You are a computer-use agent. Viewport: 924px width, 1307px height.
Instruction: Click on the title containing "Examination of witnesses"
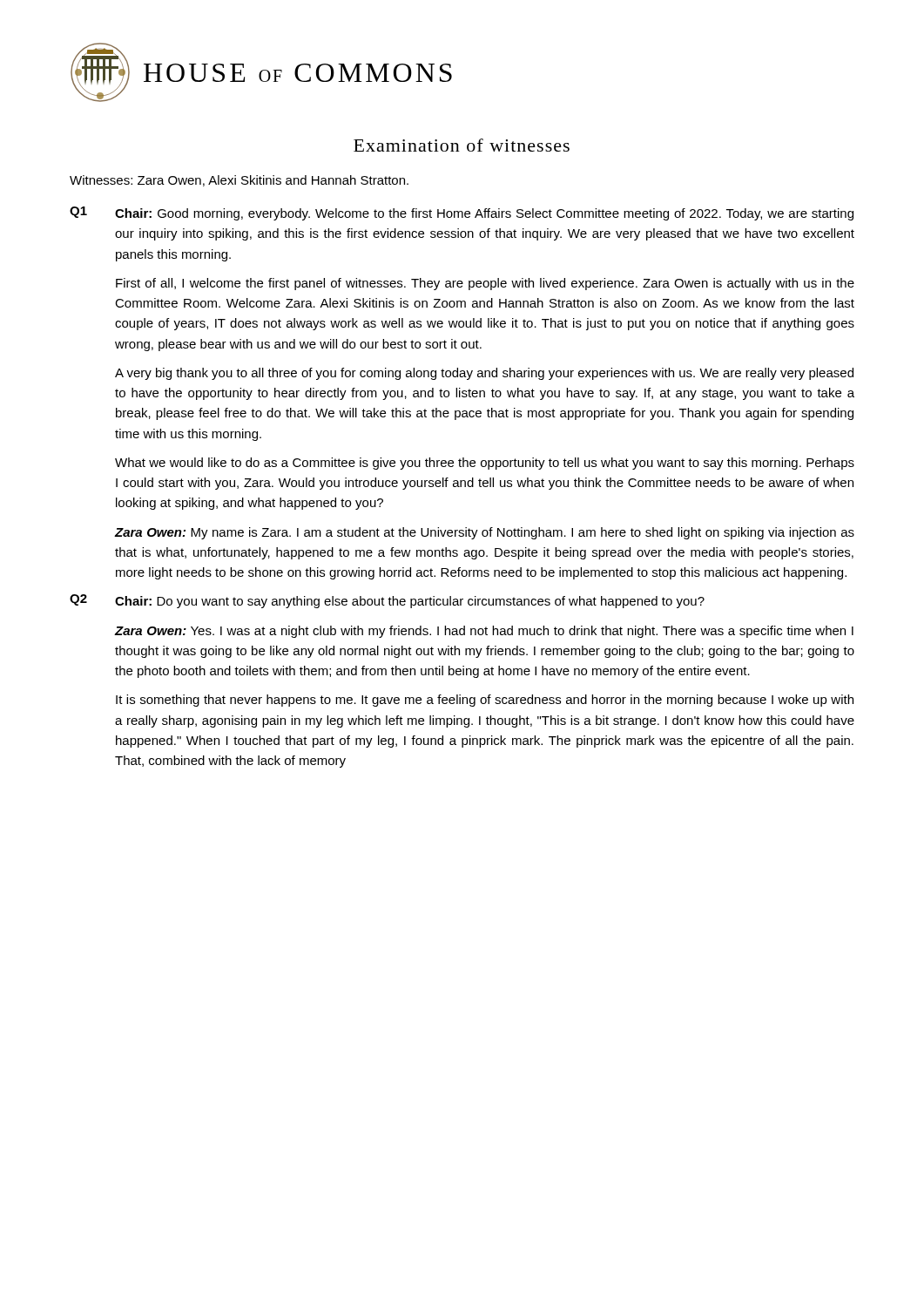coord(462,145)
